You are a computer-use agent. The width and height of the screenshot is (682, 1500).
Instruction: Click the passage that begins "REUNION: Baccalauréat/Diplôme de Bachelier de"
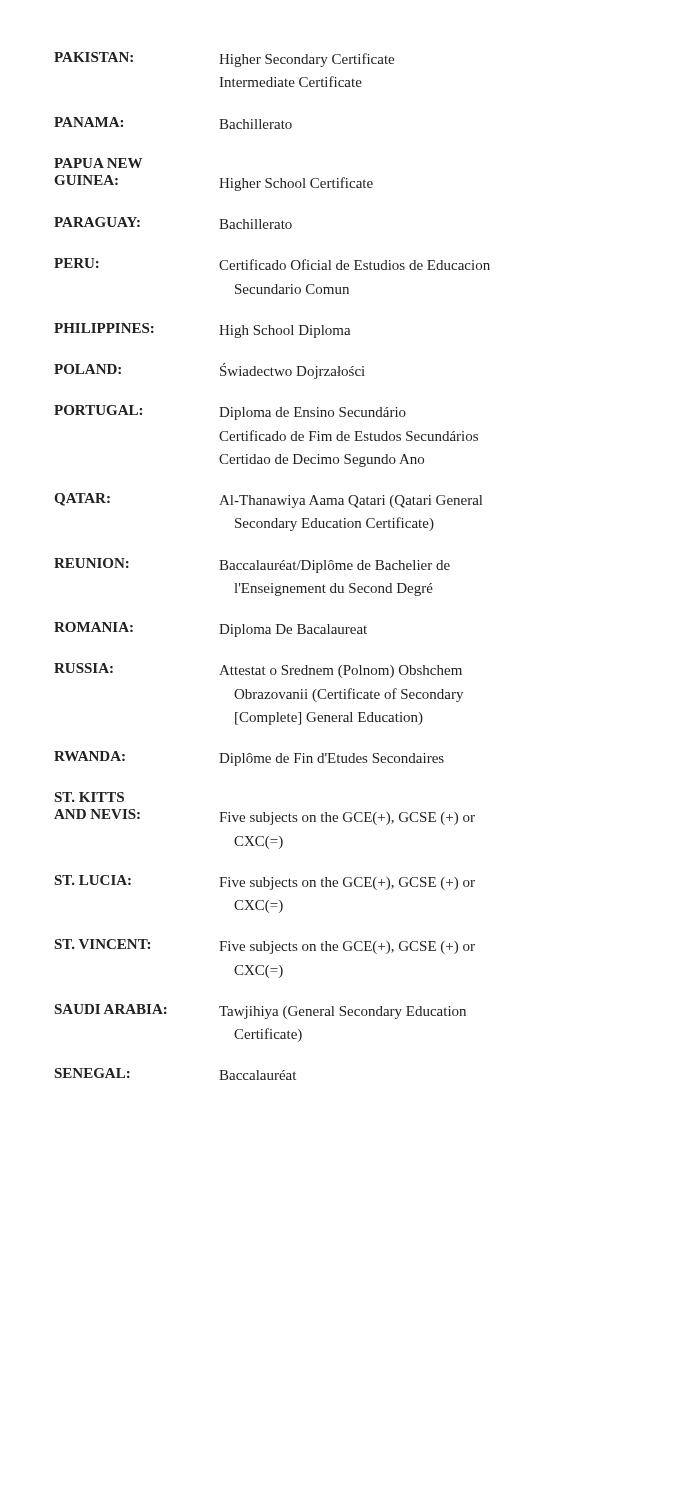341,577
